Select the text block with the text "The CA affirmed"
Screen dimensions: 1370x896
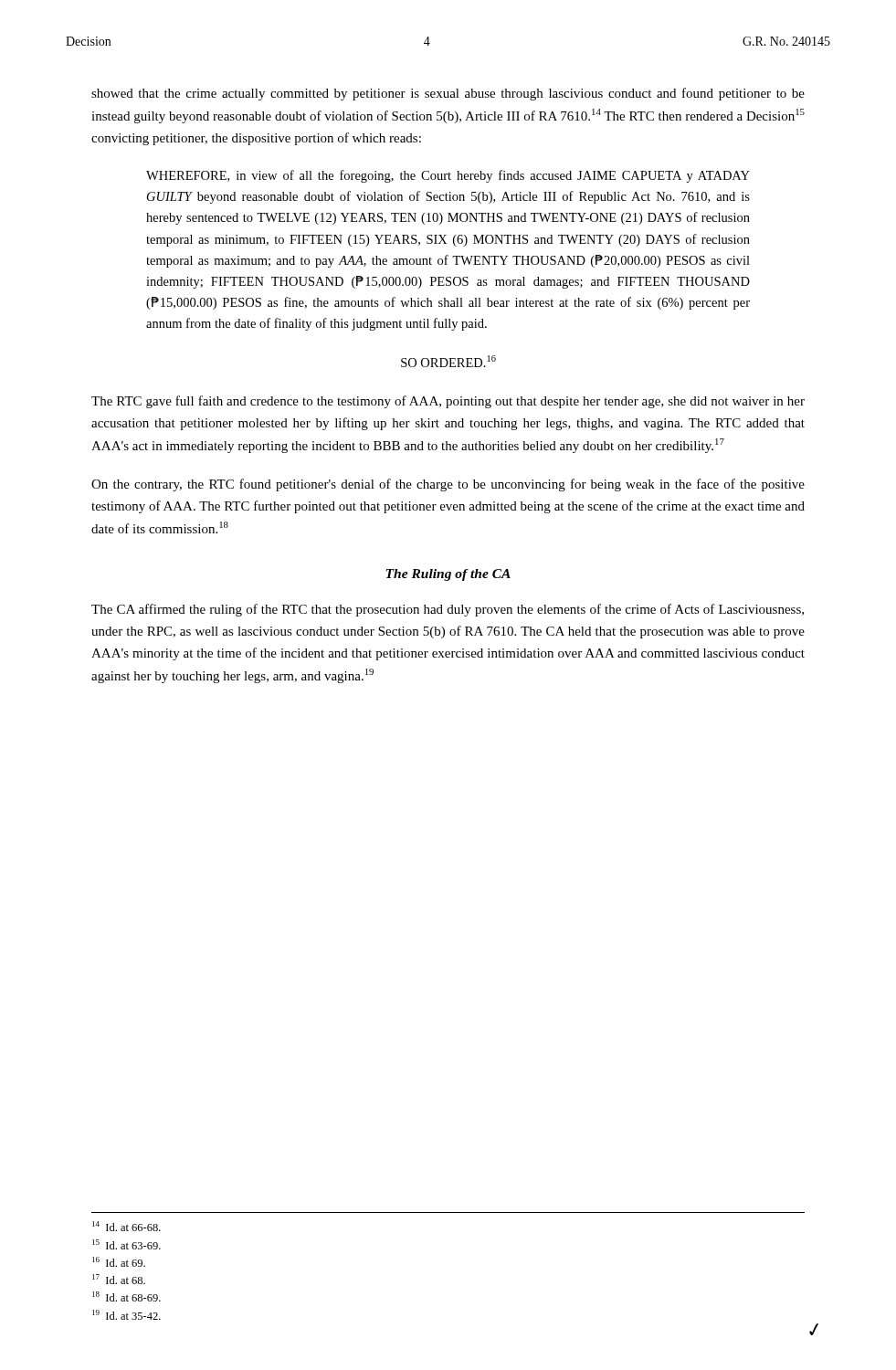[x=448, y=642]
